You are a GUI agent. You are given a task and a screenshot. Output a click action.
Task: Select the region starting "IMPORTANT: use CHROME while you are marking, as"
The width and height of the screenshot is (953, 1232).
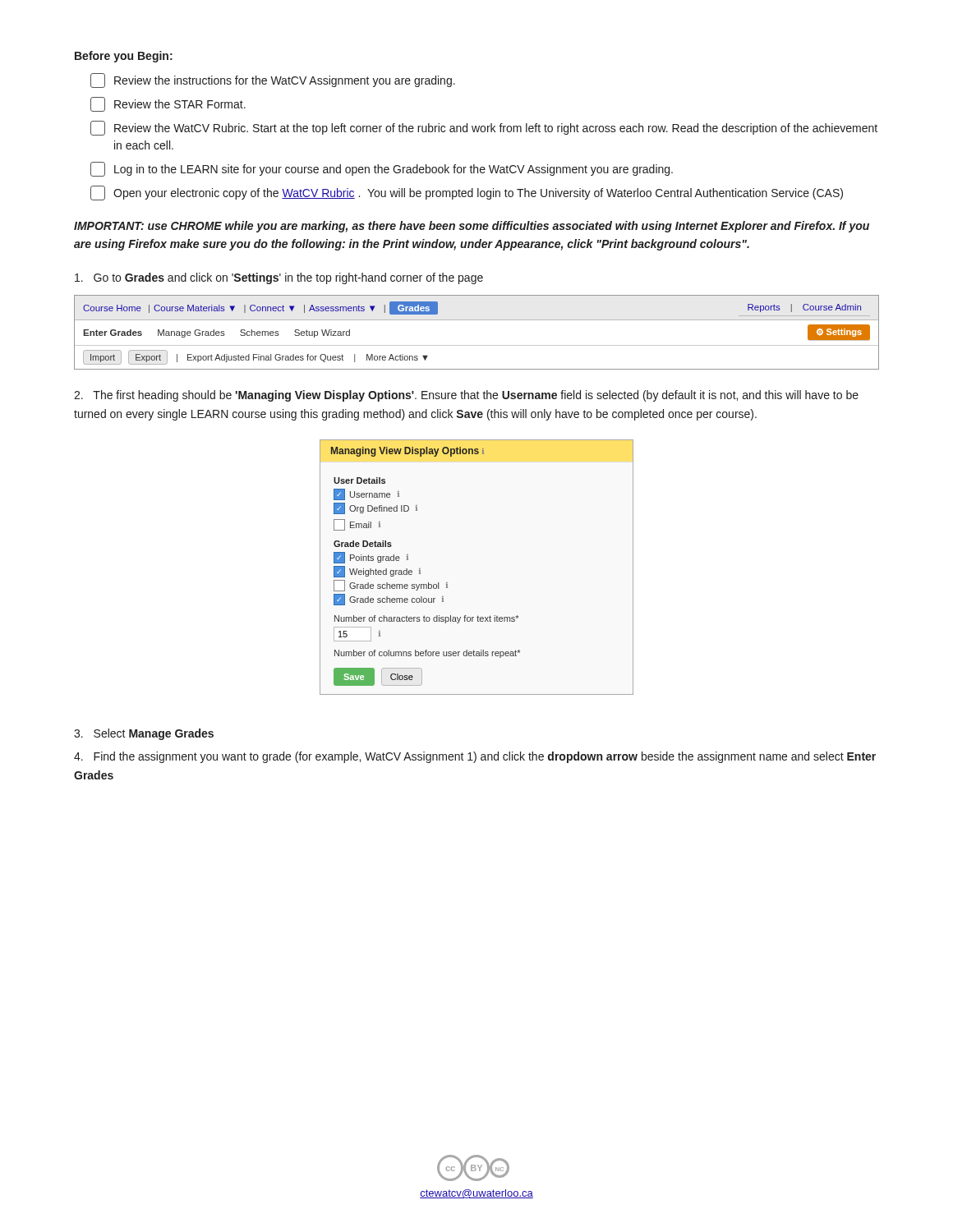pyautogui.click(x=472, y=235)
